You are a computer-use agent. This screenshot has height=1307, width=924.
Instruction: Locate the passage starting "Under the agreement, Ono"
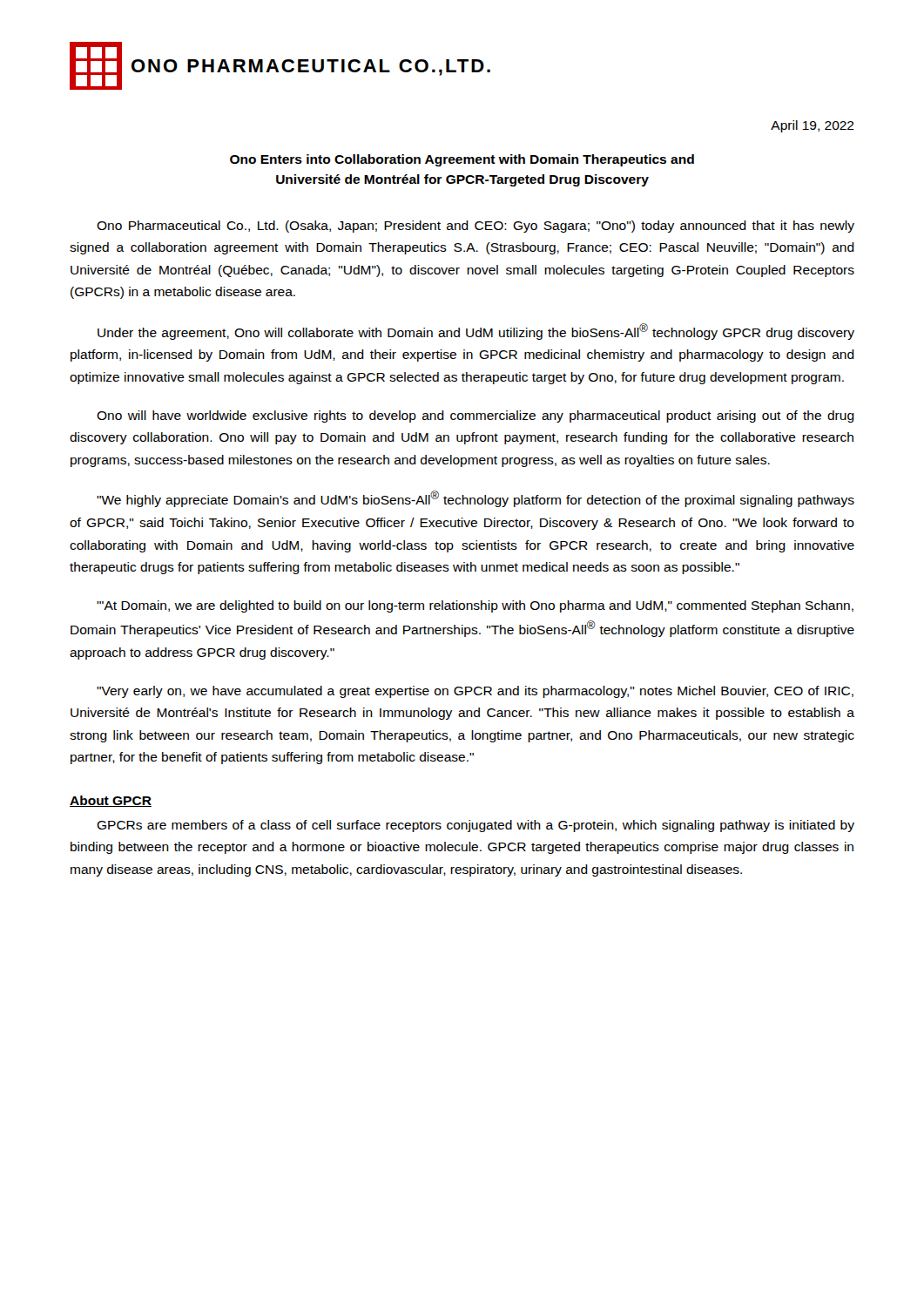click(x=462, y=353)
